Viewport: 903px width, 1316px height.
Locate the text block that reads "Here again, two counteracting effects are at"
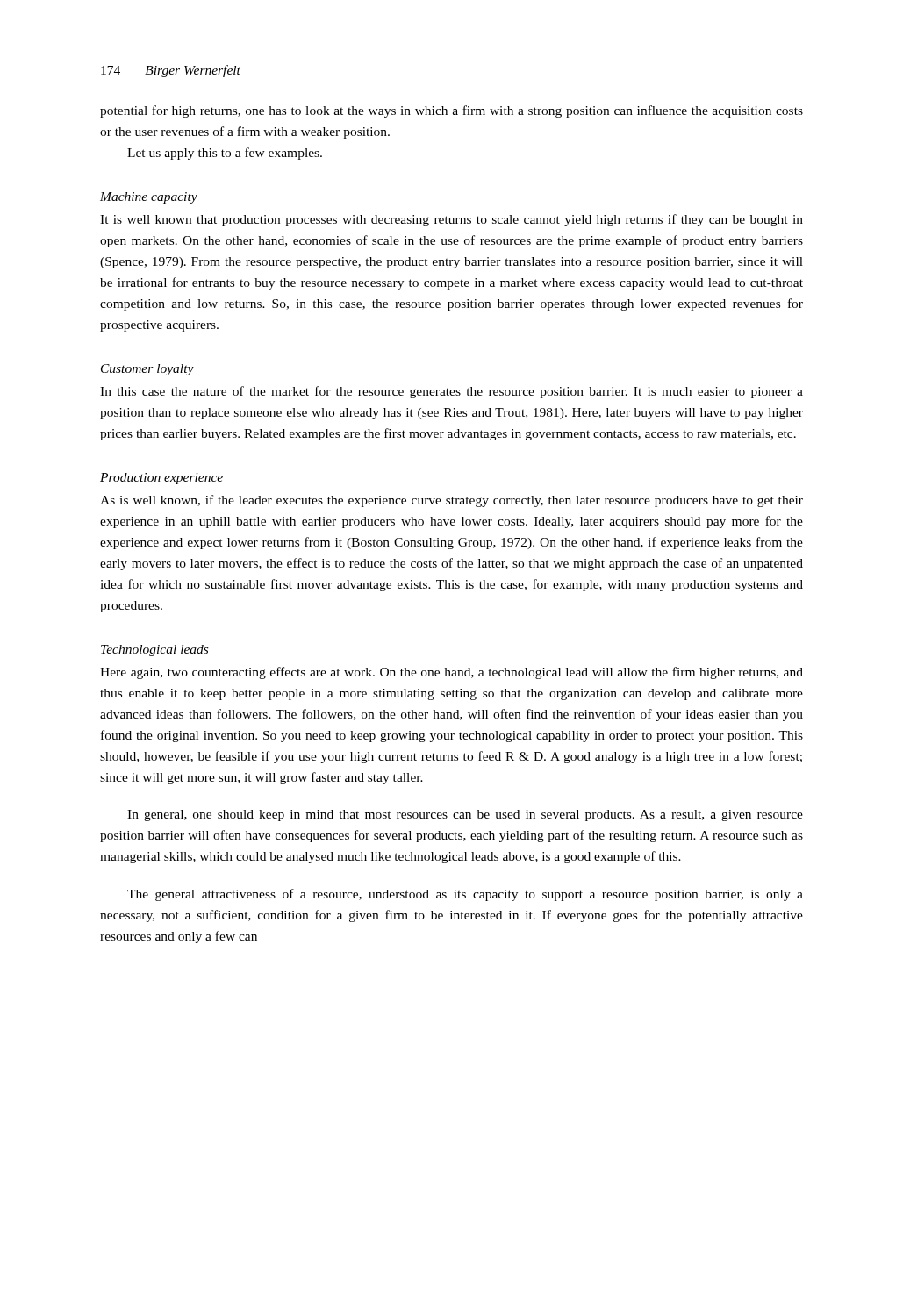(452, 725)
